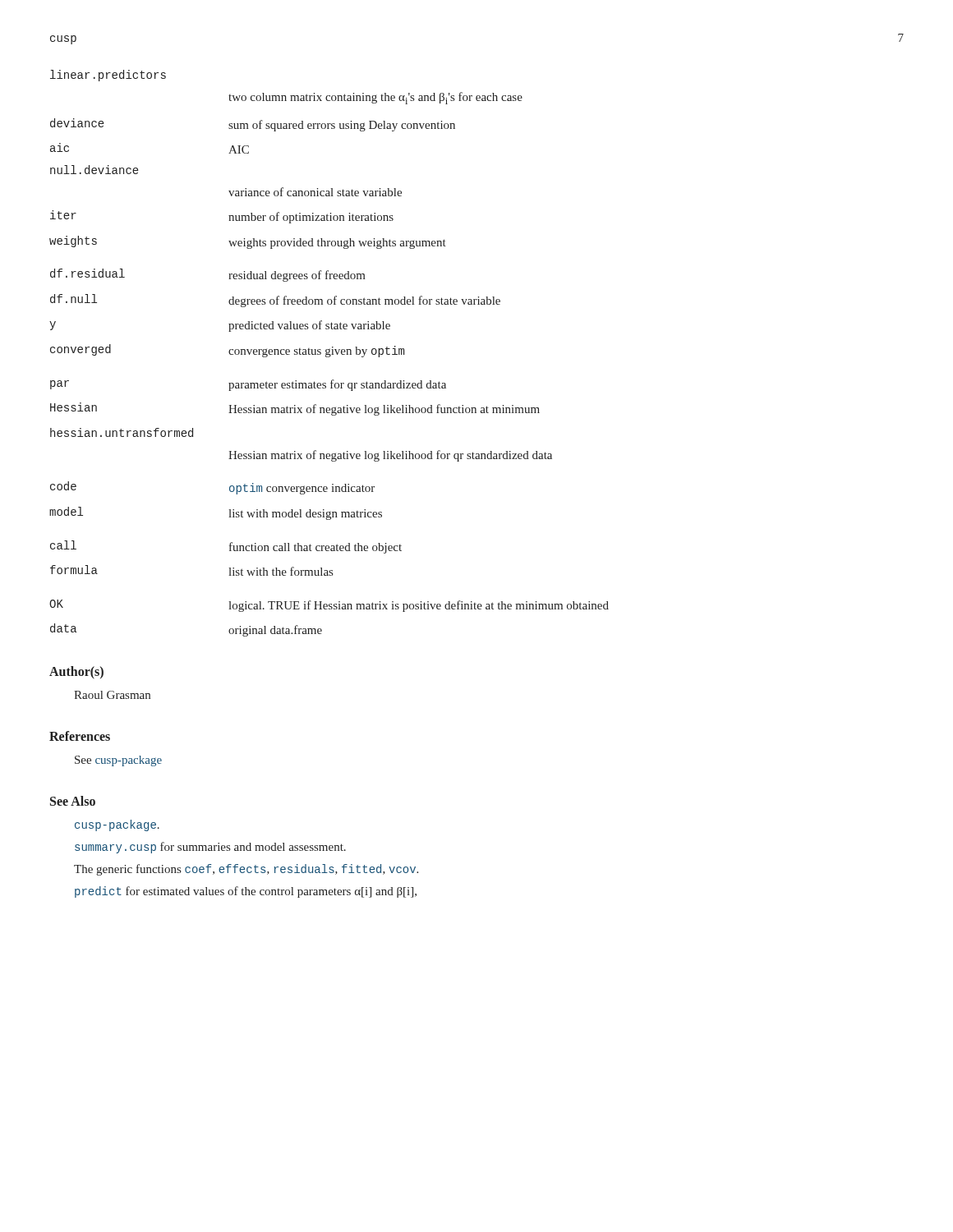
Task: Point to the text block starting "converged convergence status given"
Action: (227, 351)
